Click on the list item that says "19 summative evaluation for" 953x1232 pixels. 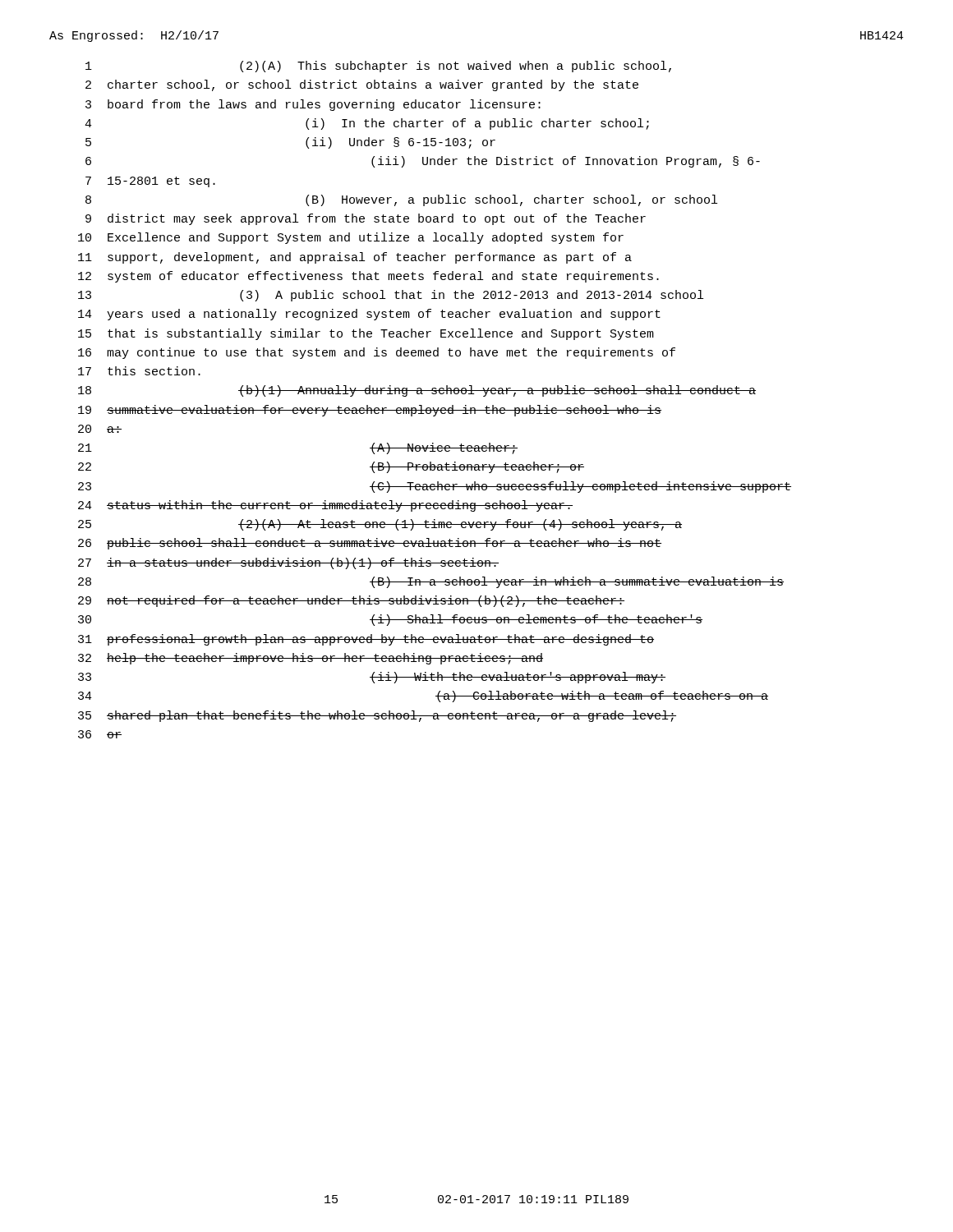click(476, 411)
